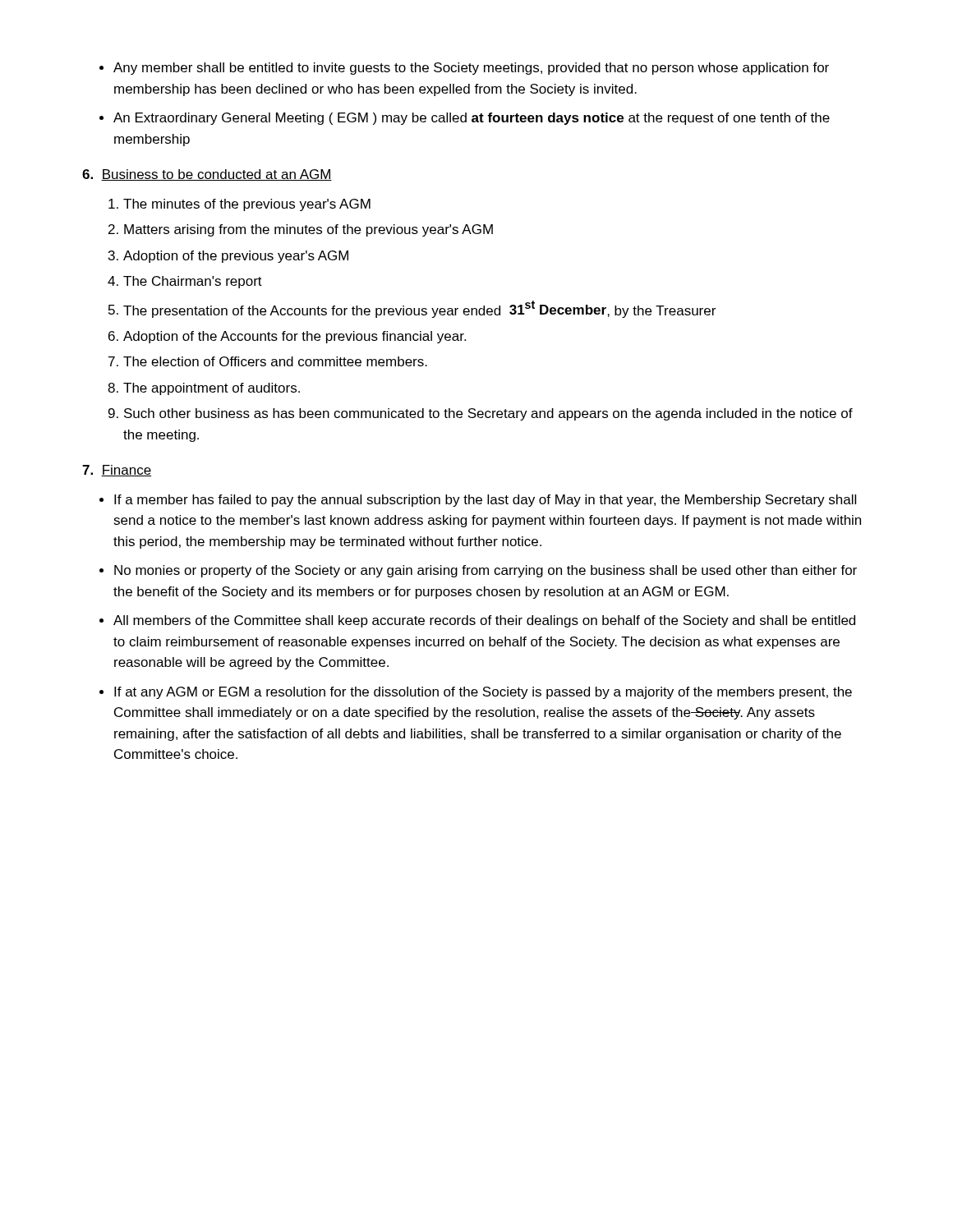The height and width of the screenshot is (1232, 953).
Task: Find the passage starting "The minutes of the previous year's"
Action: 247,205
